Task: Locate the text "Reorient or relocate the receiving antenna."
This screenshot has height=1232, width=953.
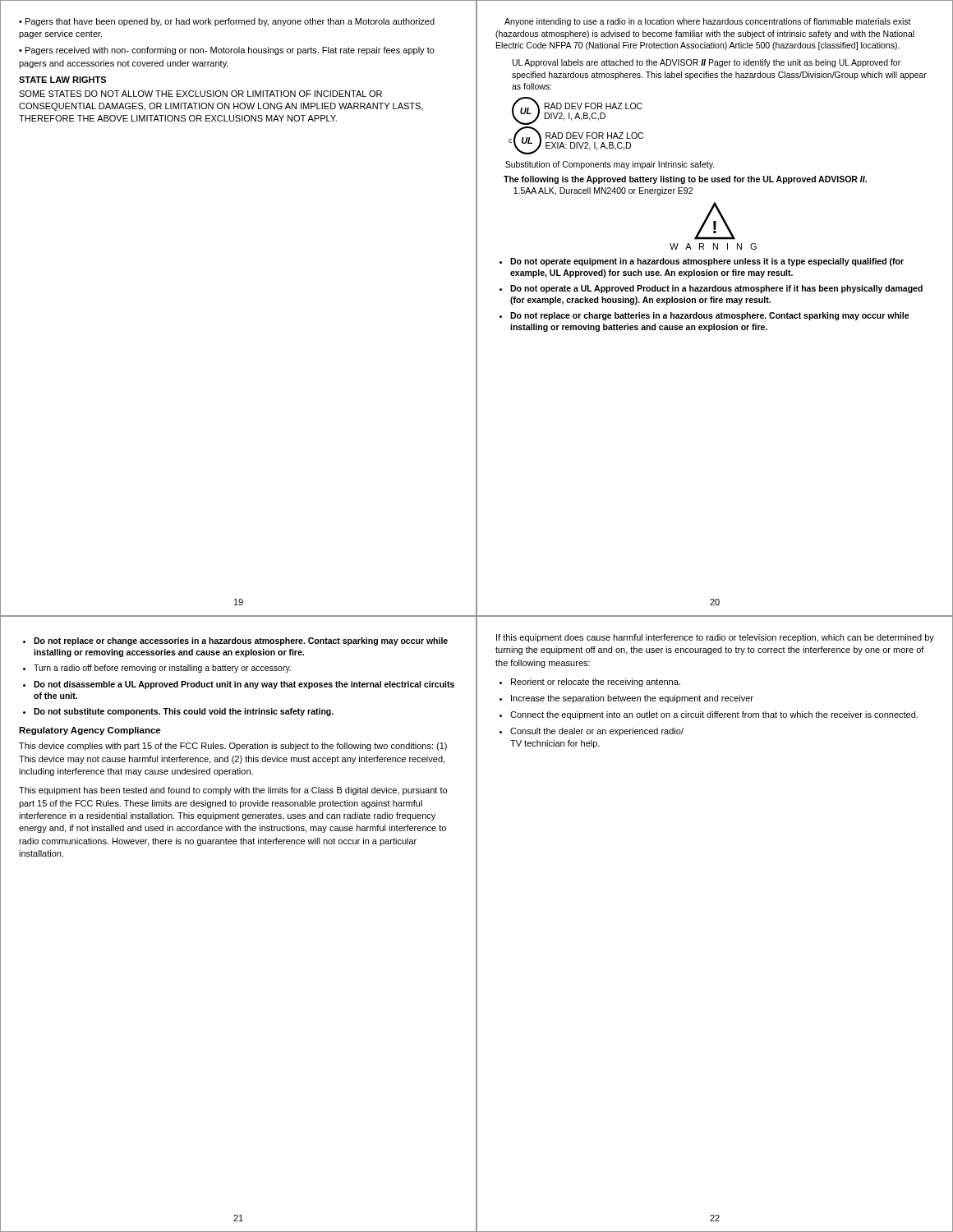Action: 596,682
